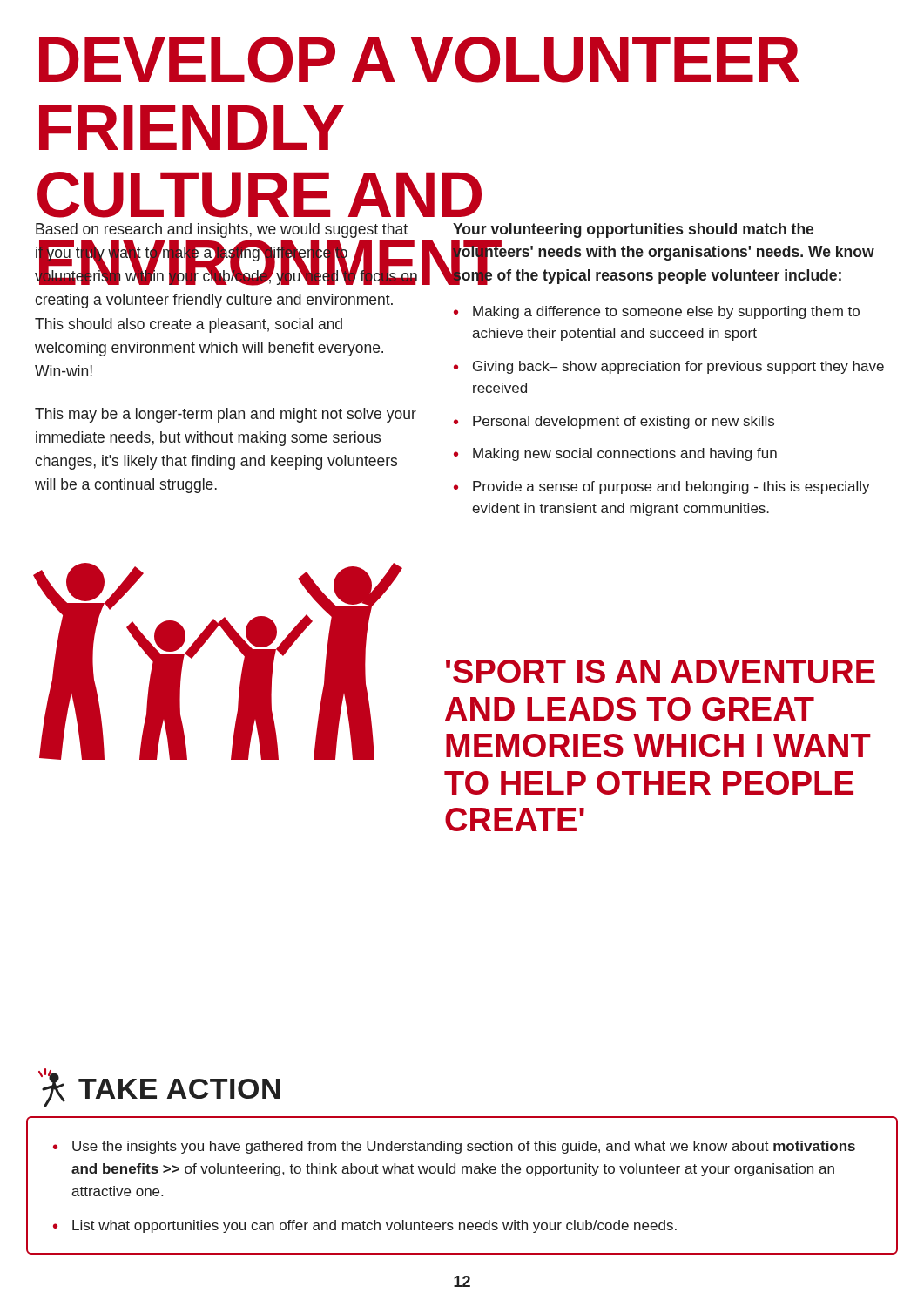
Task: Point to the block beginning "Giving back– show appreciation"
Action: (678, 377)
